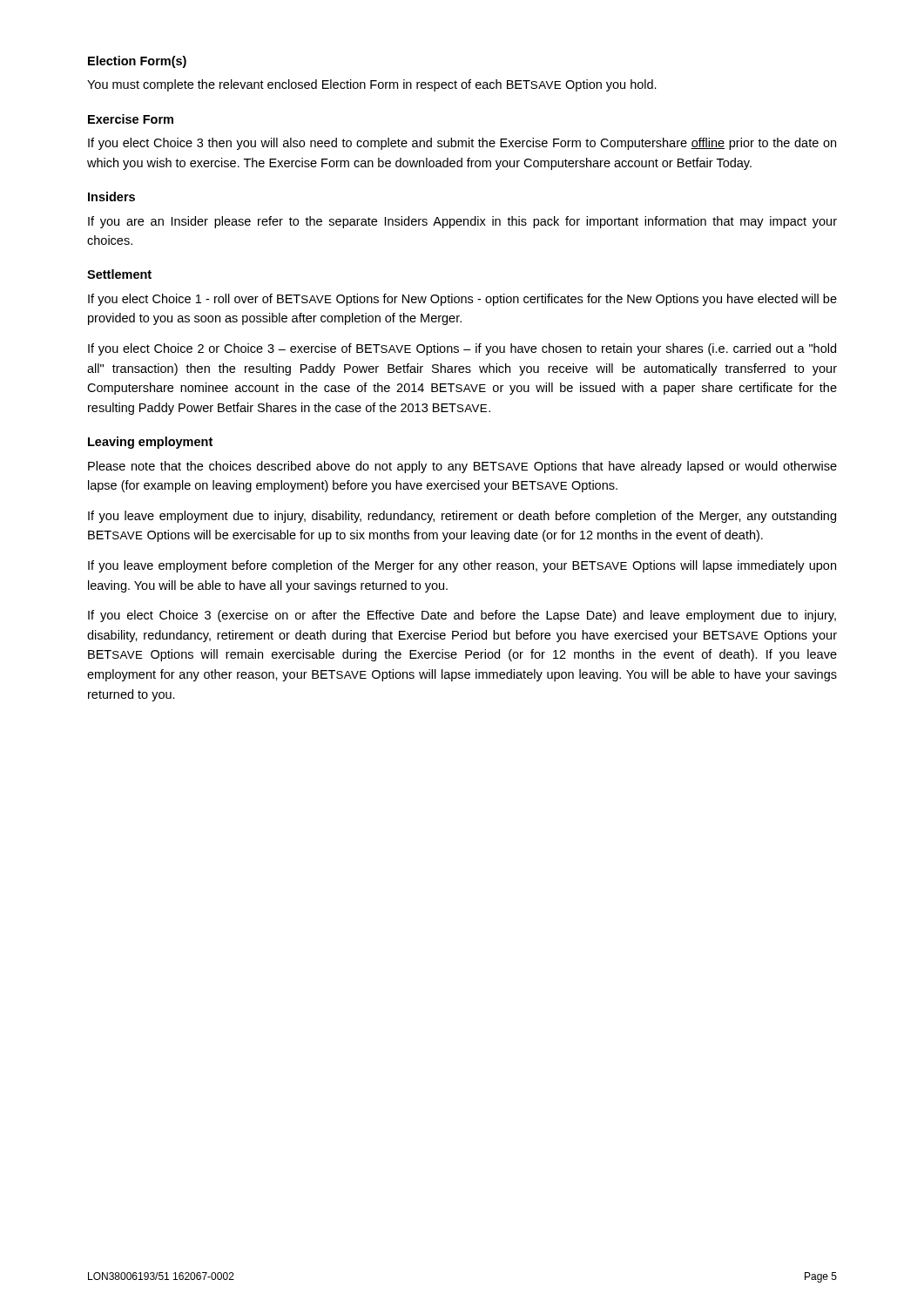Navigate to the passage starting "Leaving employment"

click(x=150, y=442)
